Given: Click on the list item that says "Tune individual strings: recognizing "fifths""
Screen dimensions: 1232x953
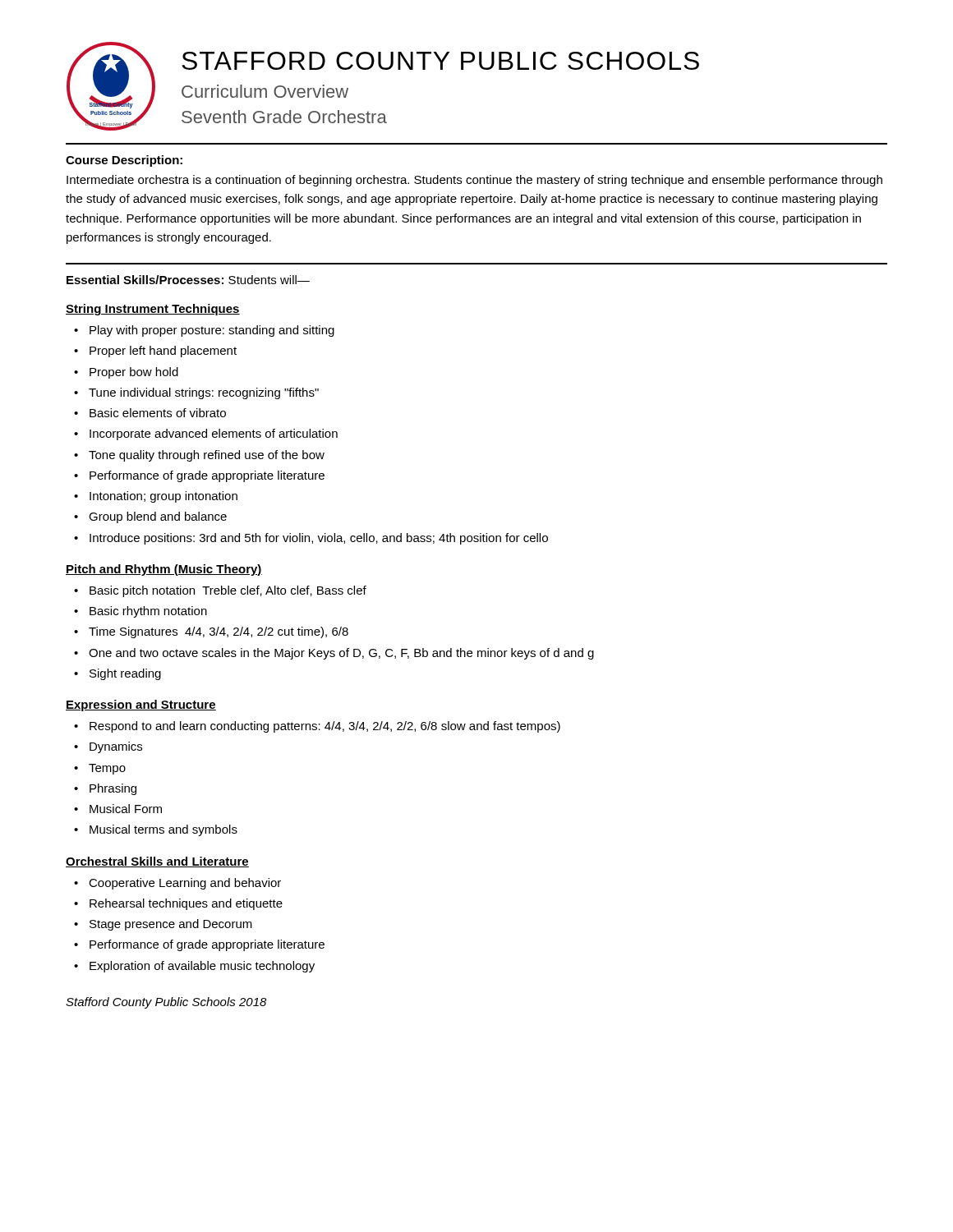Looking at the screenshot, I should tap(204, 392).
